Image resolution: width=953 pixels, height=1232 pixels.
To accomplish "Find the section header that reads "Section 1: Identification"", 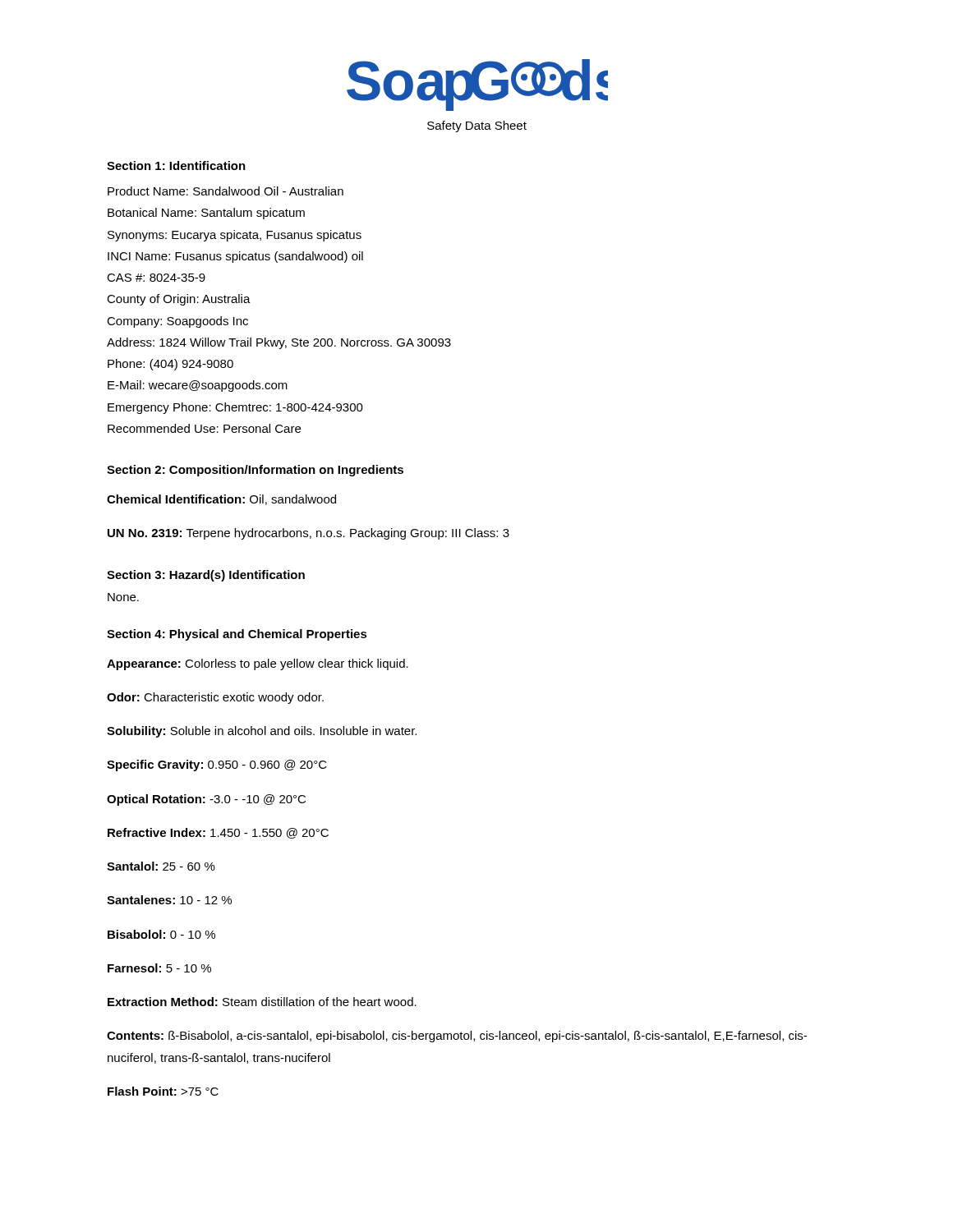I will [176, 166].
